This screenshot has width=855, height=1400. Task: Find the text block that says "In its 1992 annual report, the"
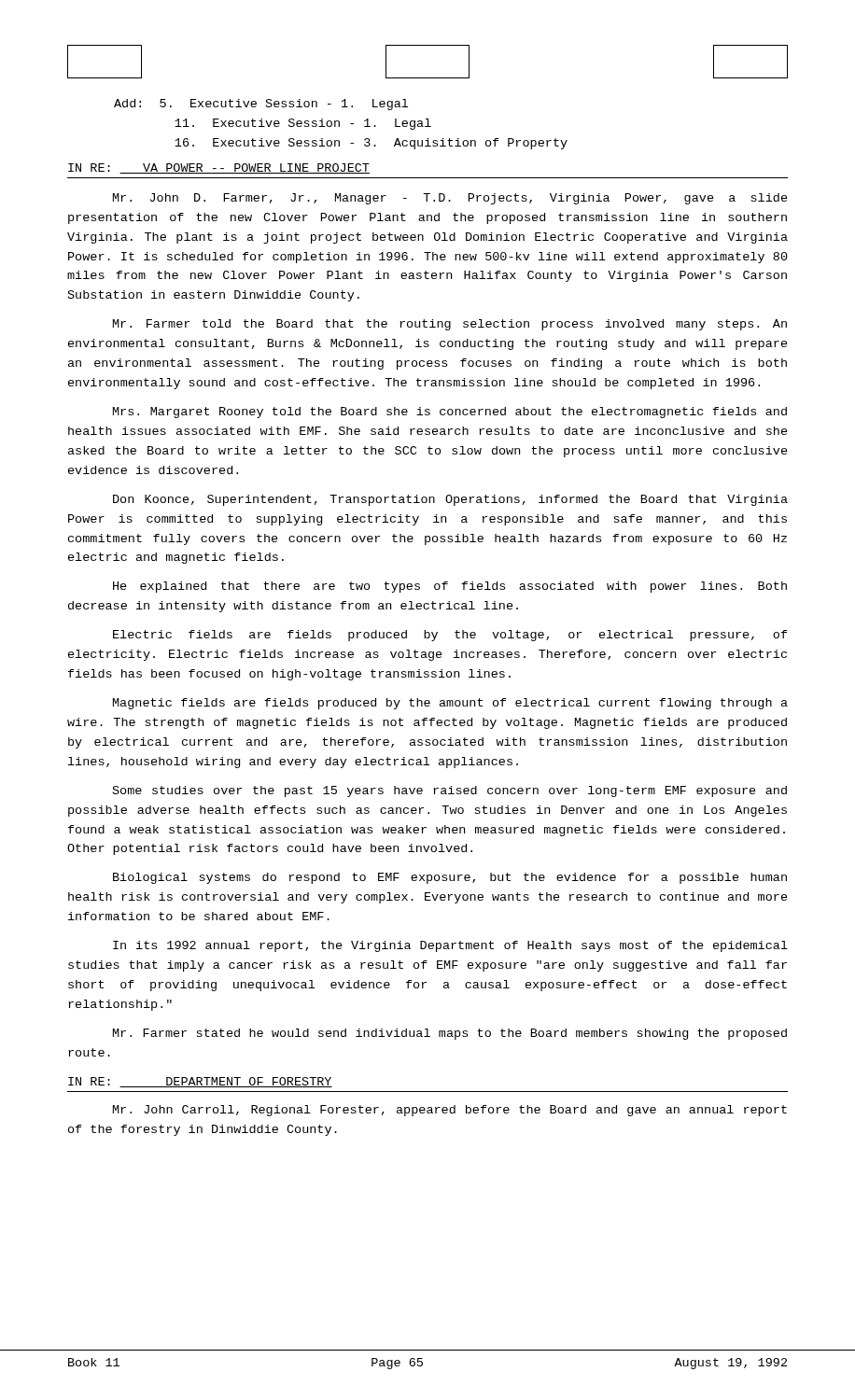(x=428, y=975)
